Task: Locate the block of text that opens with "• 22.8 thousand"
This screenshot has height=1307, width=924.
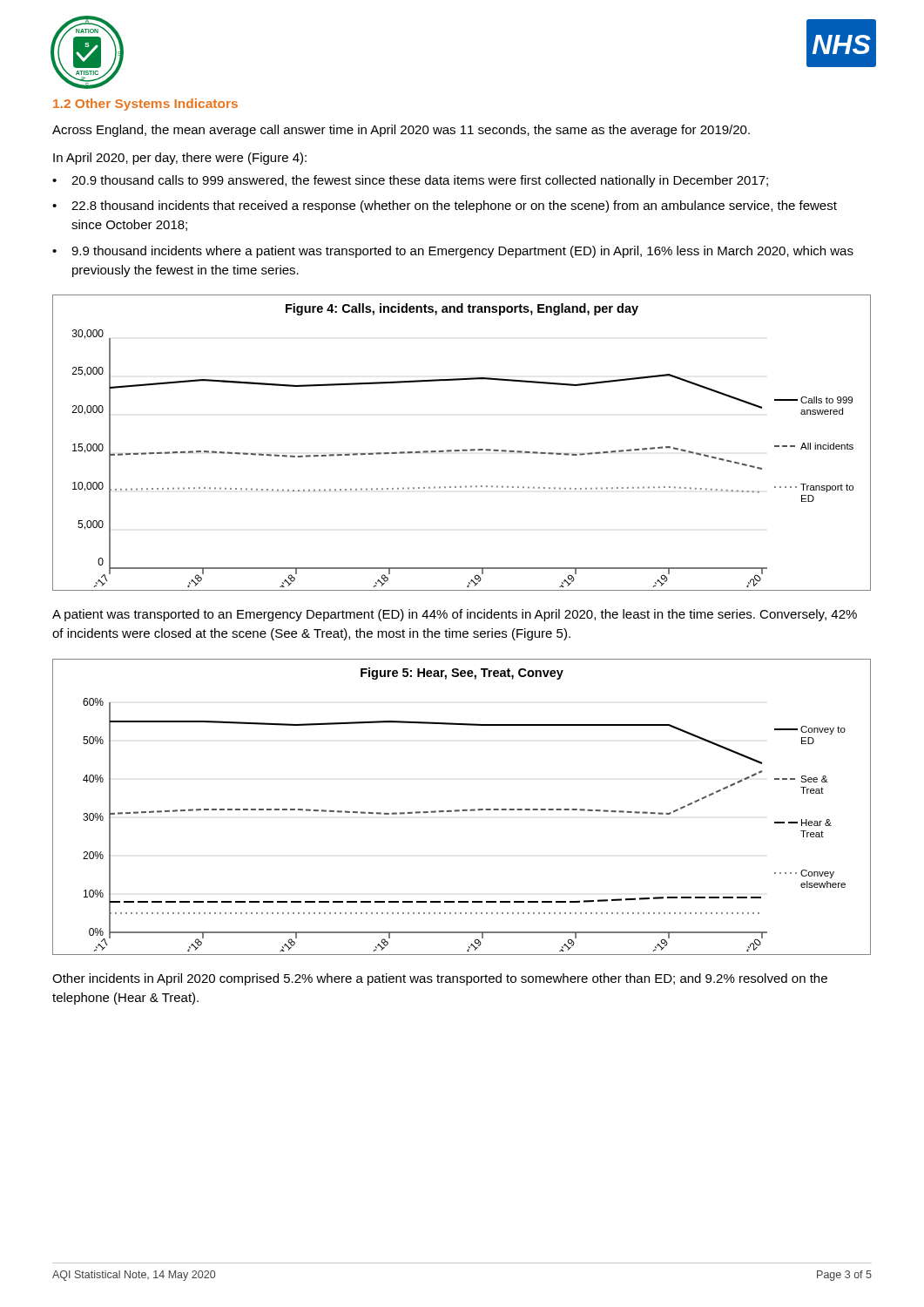Action: (x=462, y=215)
